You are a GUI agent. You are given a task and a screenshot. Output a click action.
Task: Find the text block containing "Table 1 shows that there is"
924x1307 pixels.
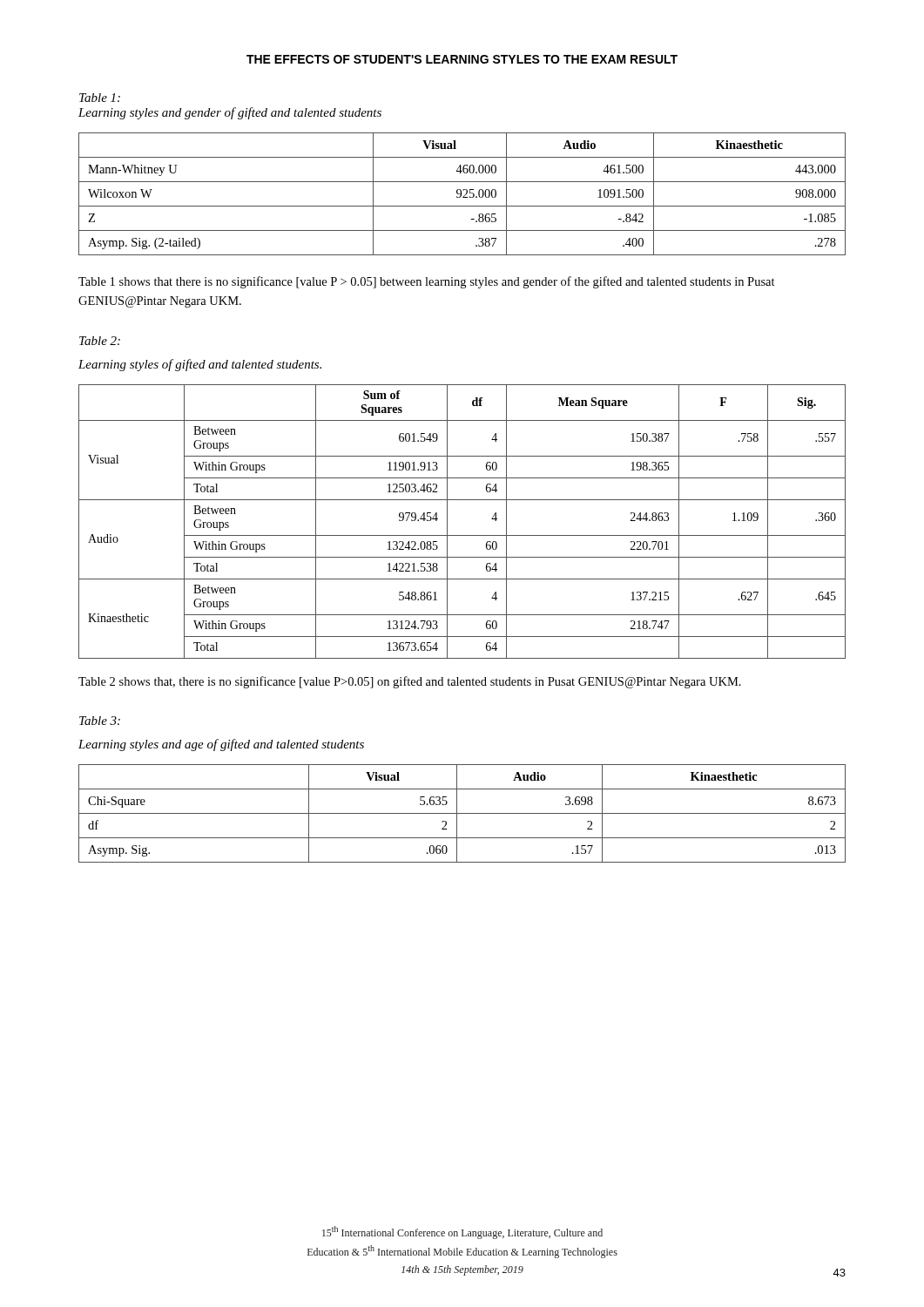click(x=426, y=291)
